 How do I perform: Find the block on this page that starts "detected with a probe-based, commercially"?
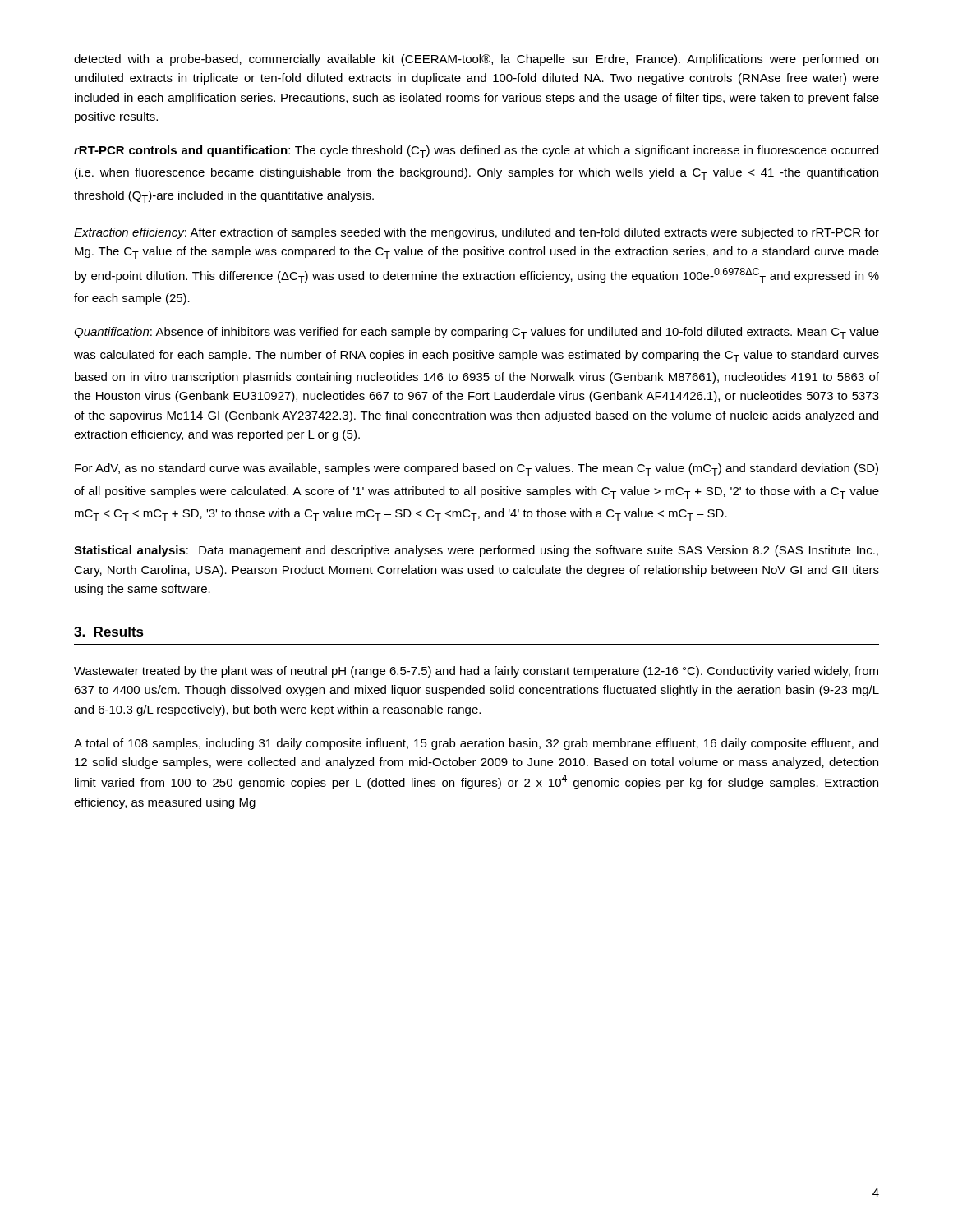476,87
